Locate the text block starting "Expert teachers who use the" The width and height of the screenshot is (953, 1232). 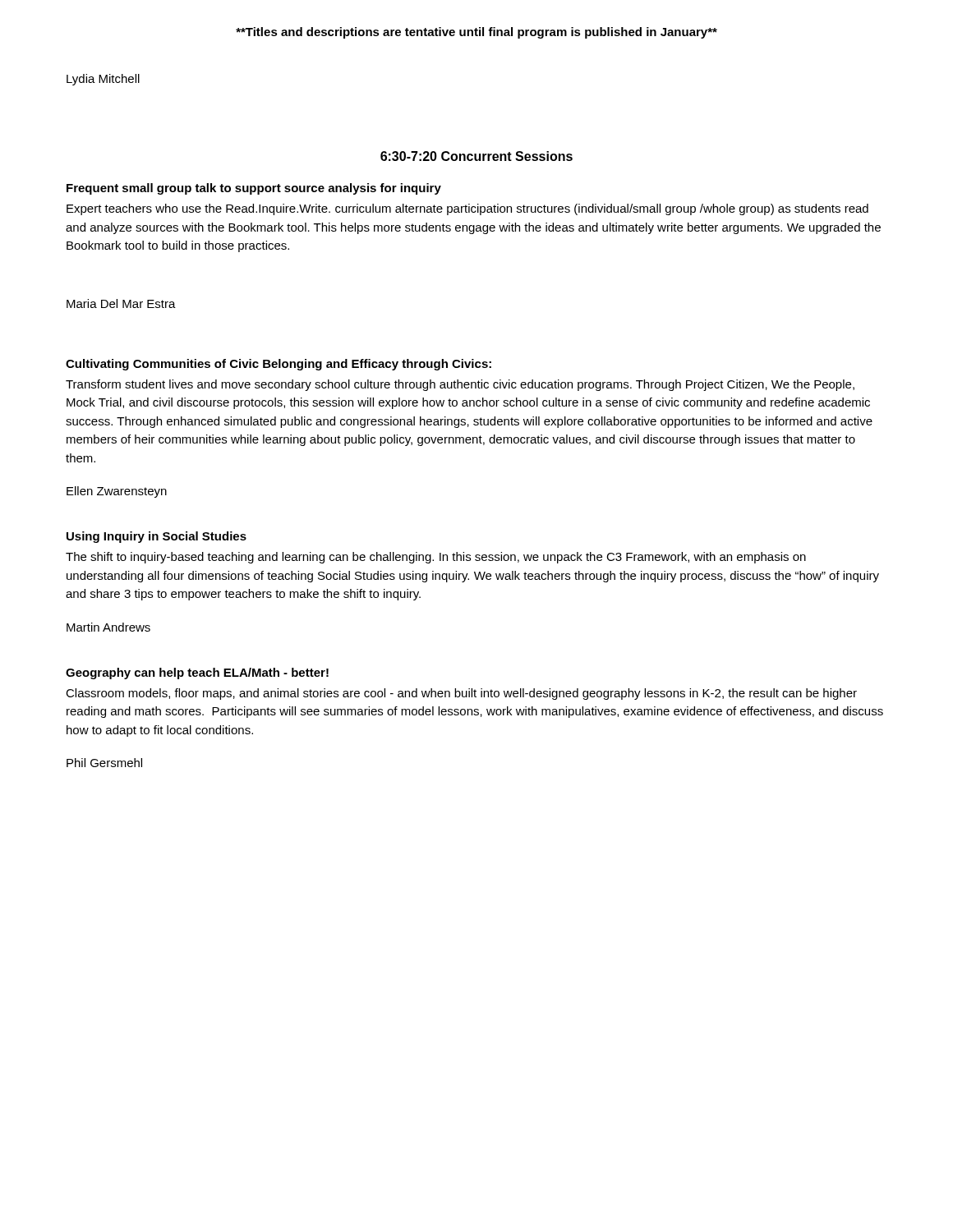pos(473,227)
